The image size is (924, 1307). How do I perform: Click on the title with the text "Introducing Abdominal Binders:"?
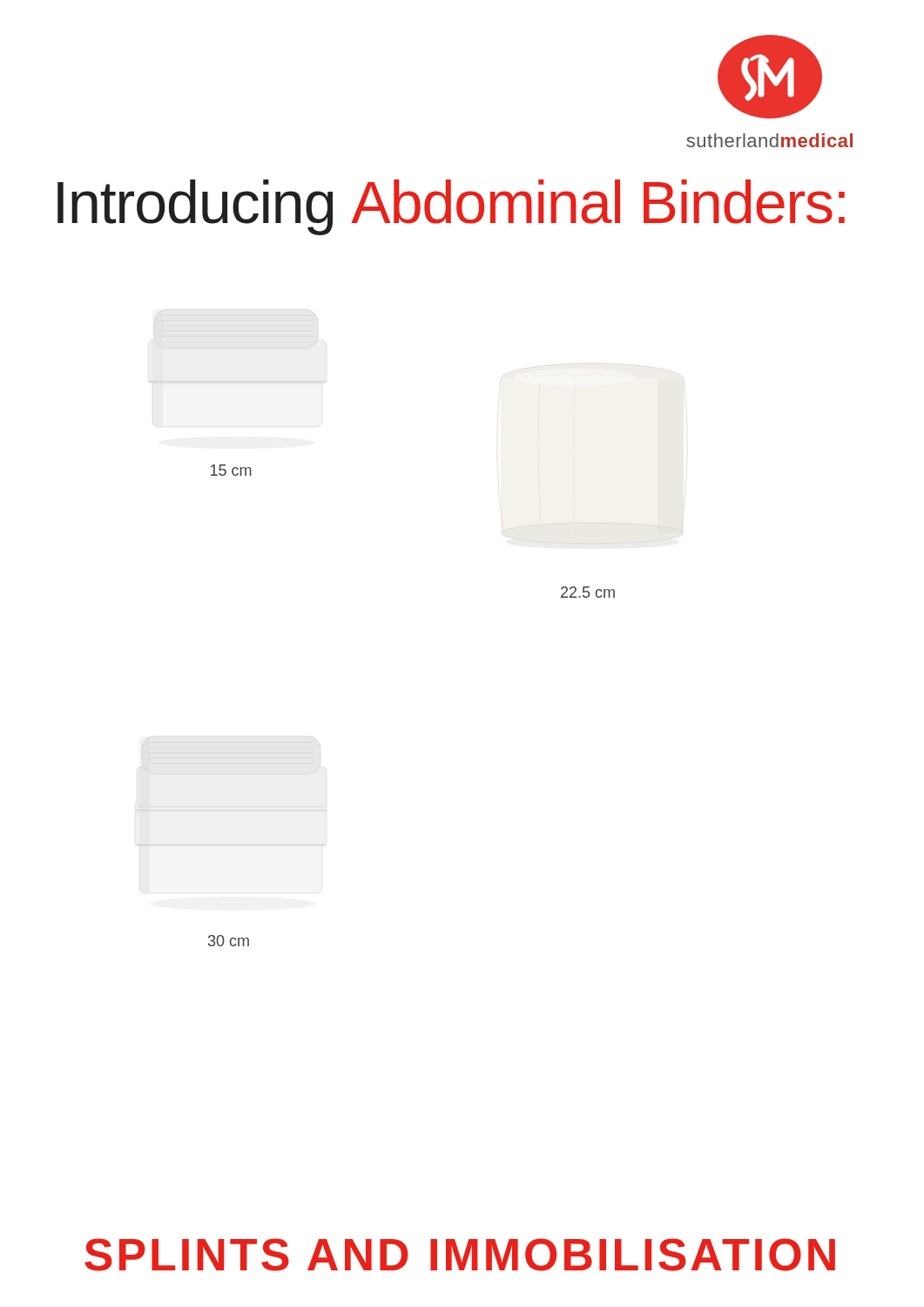[451, 203]
